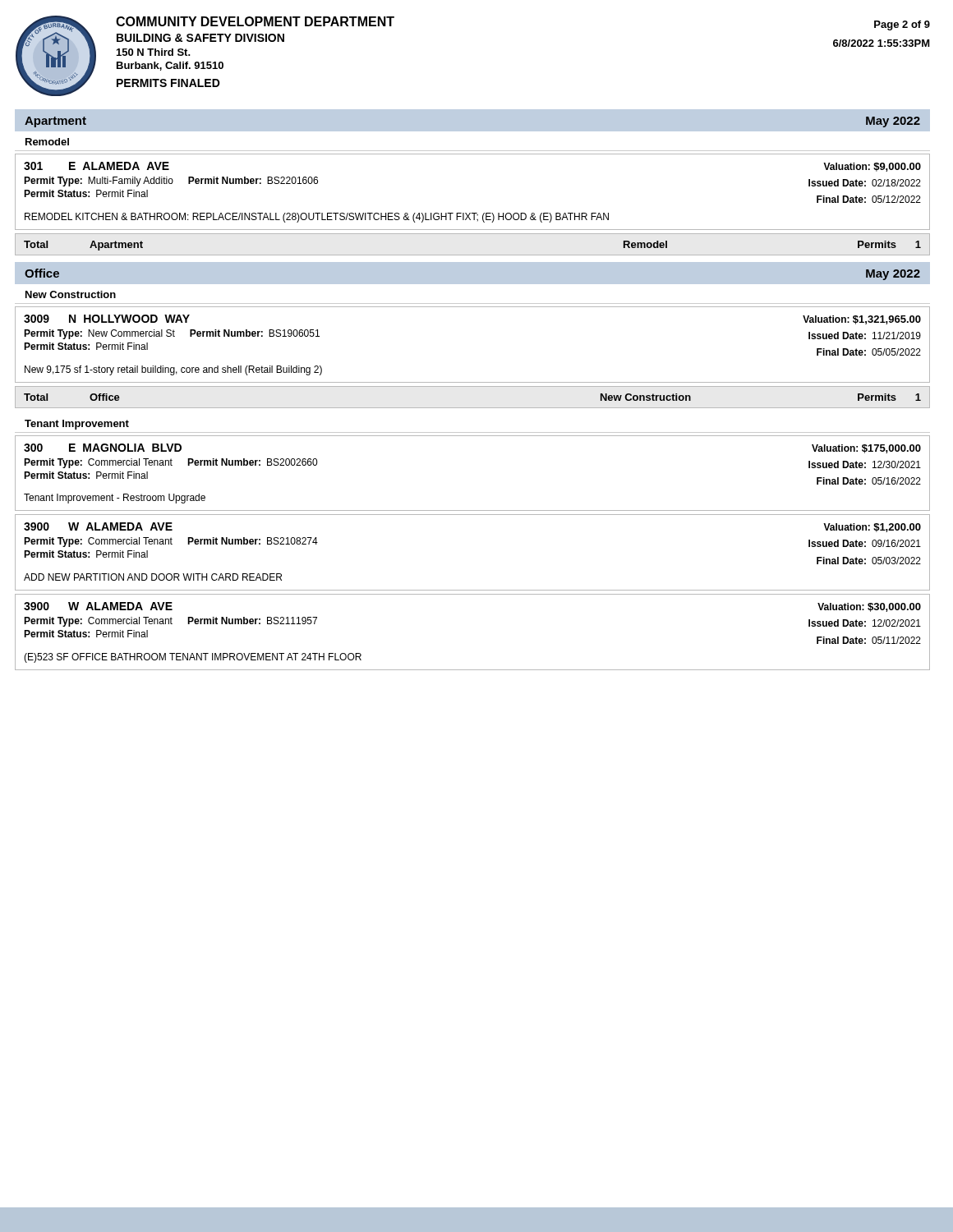
Task: Locate the text "Tenant Improvement"
Action: pyautogui.click(x=77, y=423)
